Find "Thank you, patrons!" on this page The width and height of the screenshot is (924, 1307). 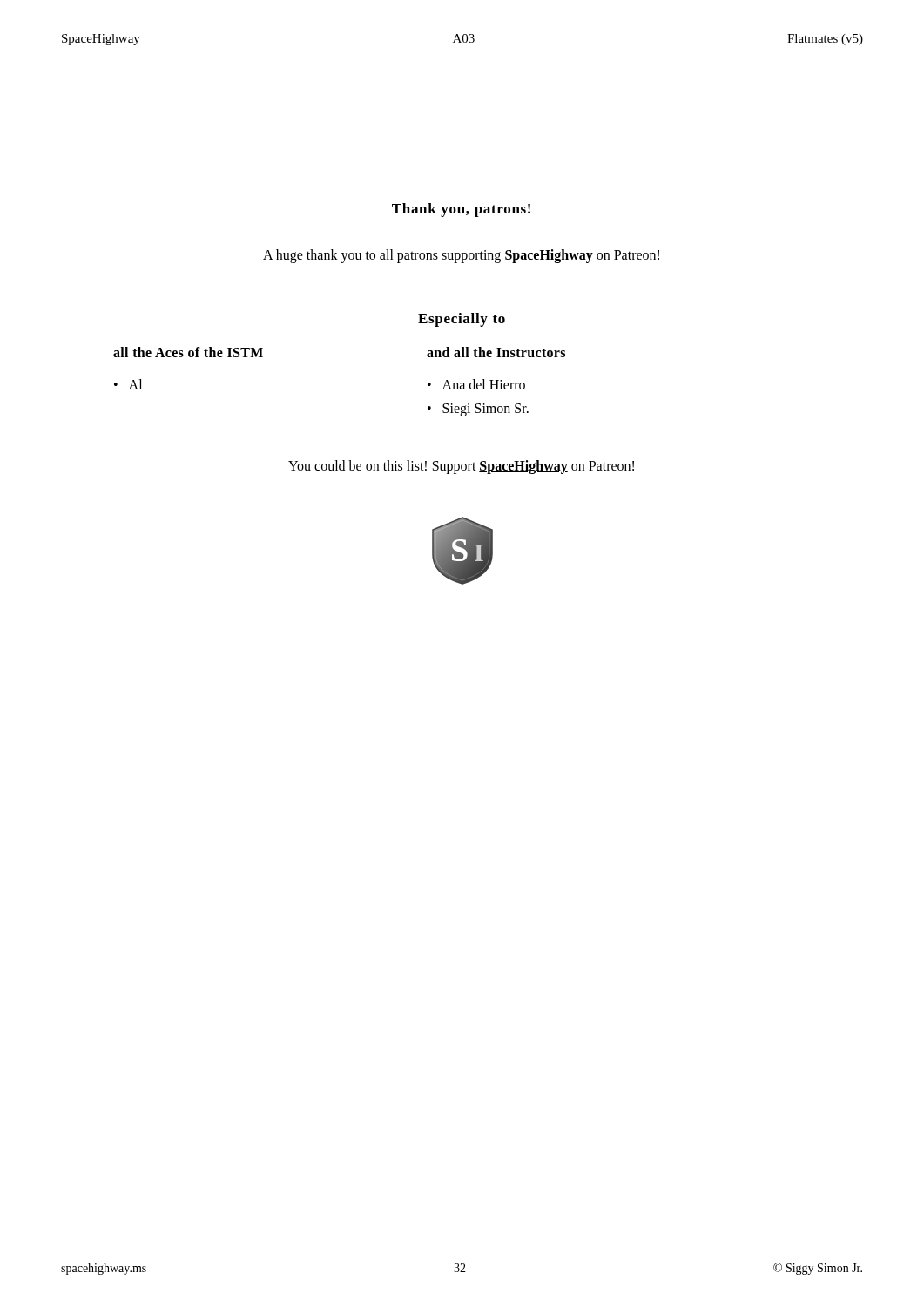click(462, 209)
